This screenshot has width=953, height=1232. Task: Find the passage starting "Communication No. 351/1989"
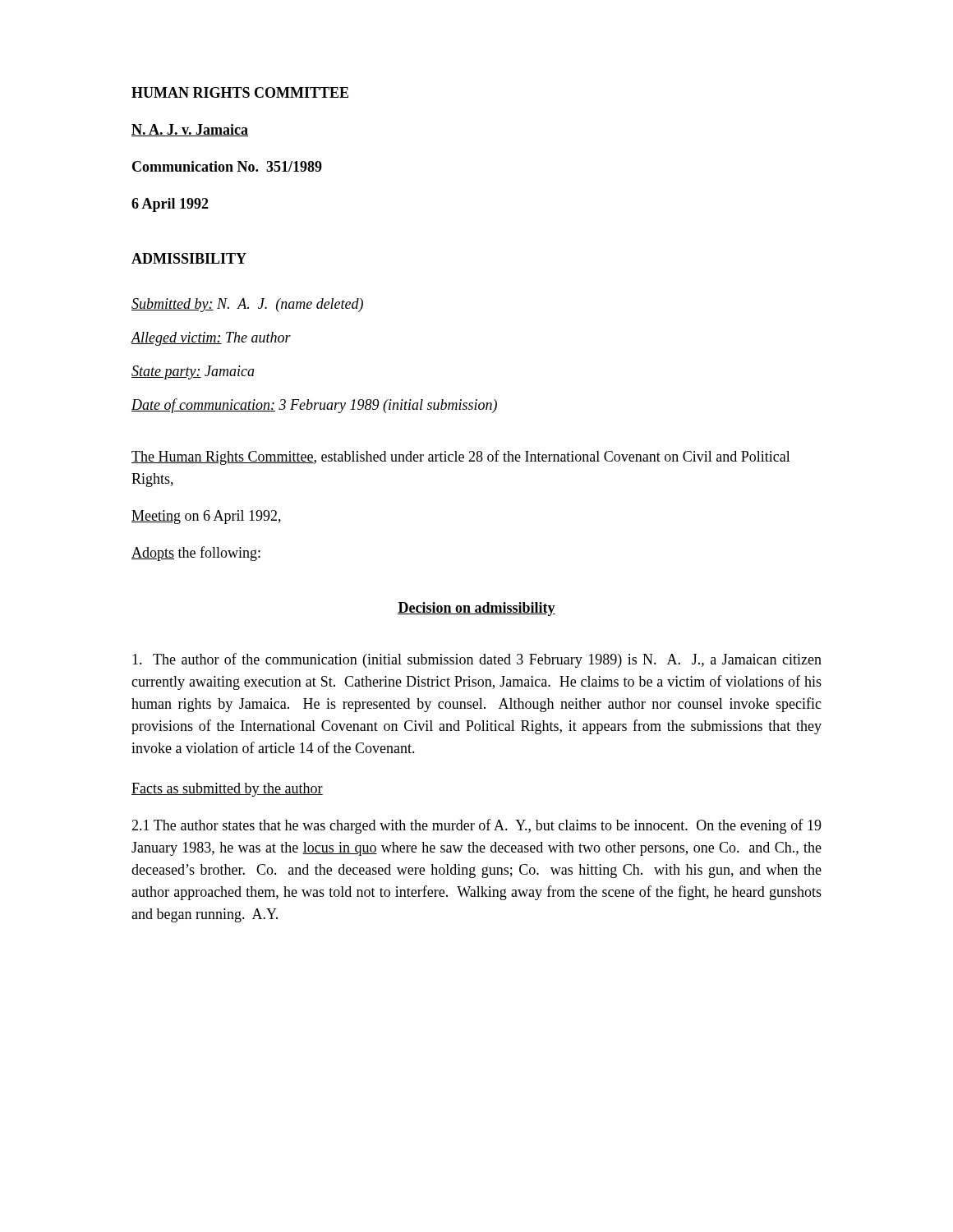point(227,167)
